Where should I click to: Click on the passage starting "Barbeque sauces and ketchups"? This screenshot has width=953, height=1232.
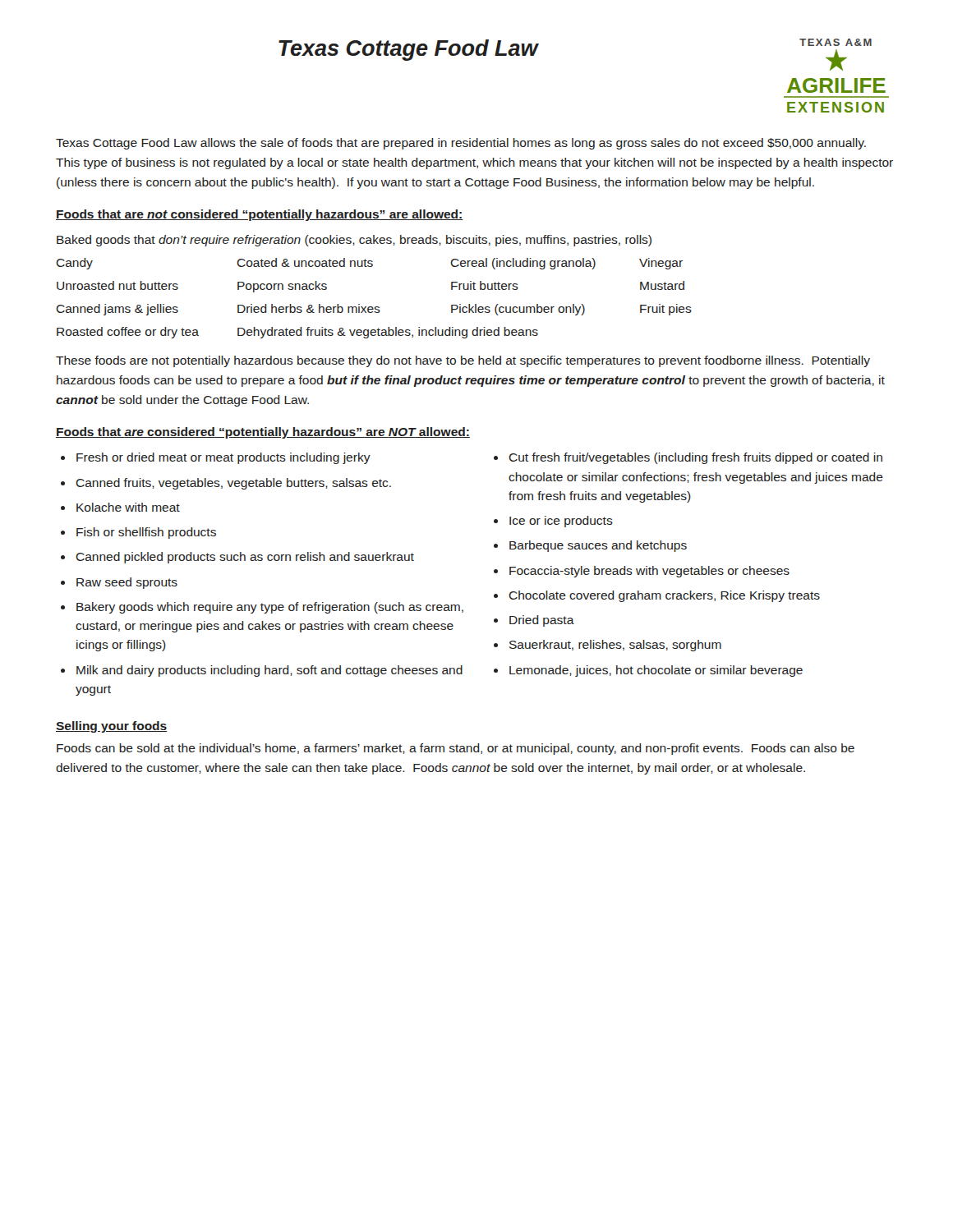point(598,545)
